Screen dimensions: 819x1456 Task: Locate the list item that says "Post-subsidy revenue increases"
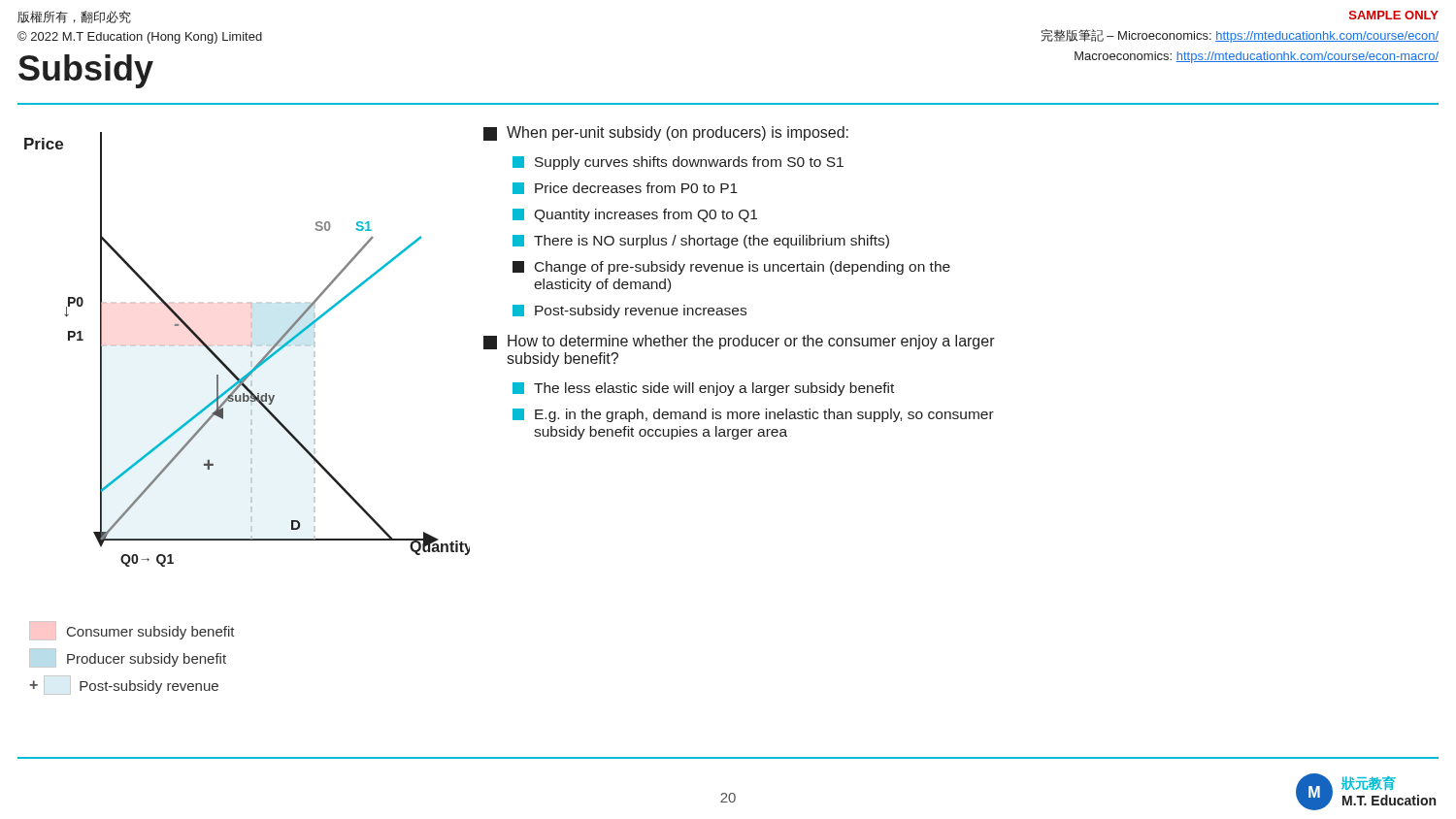tap(630, 311)
